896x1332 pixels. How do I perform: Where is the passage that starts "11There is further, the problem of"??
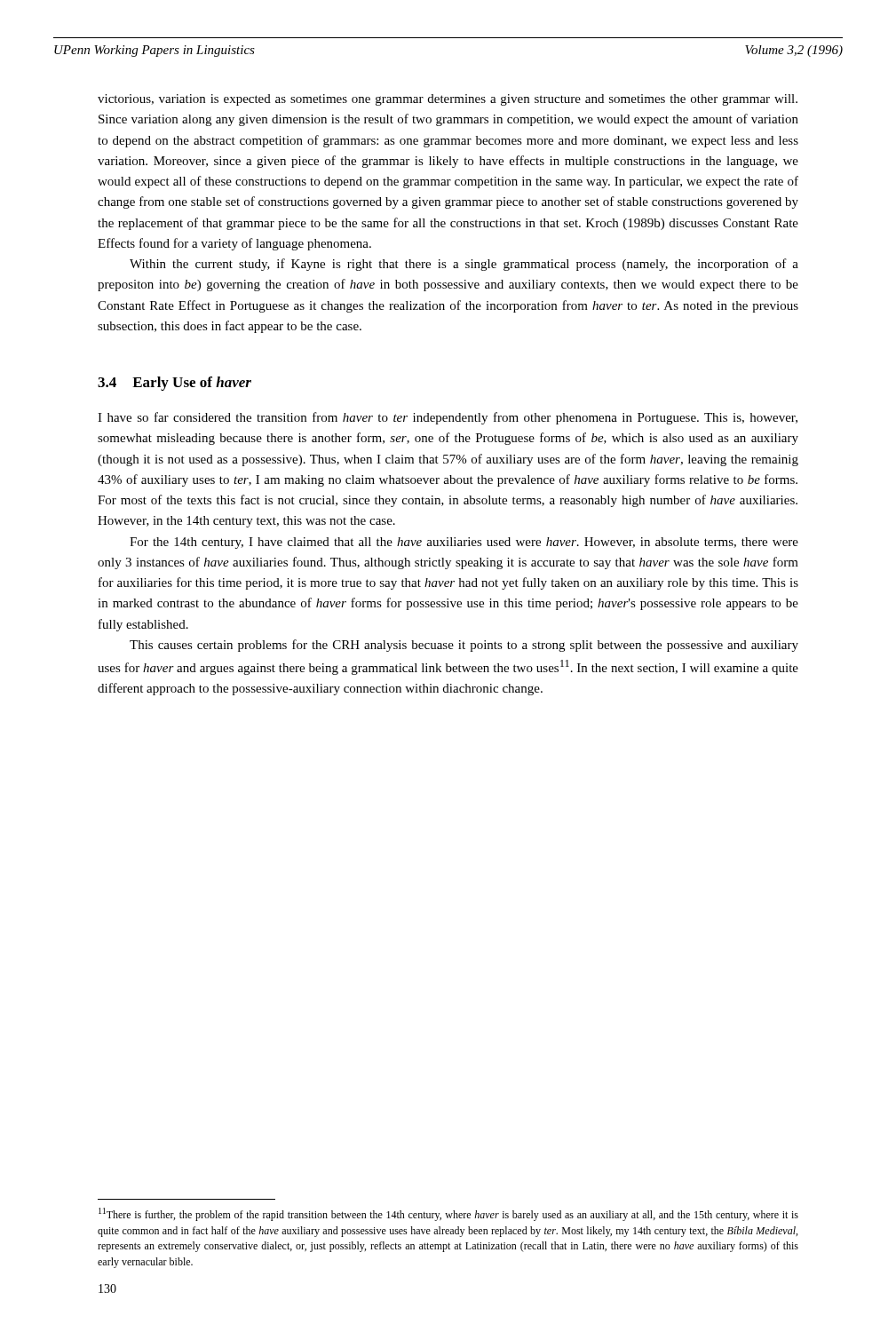tap(448, 1237)
